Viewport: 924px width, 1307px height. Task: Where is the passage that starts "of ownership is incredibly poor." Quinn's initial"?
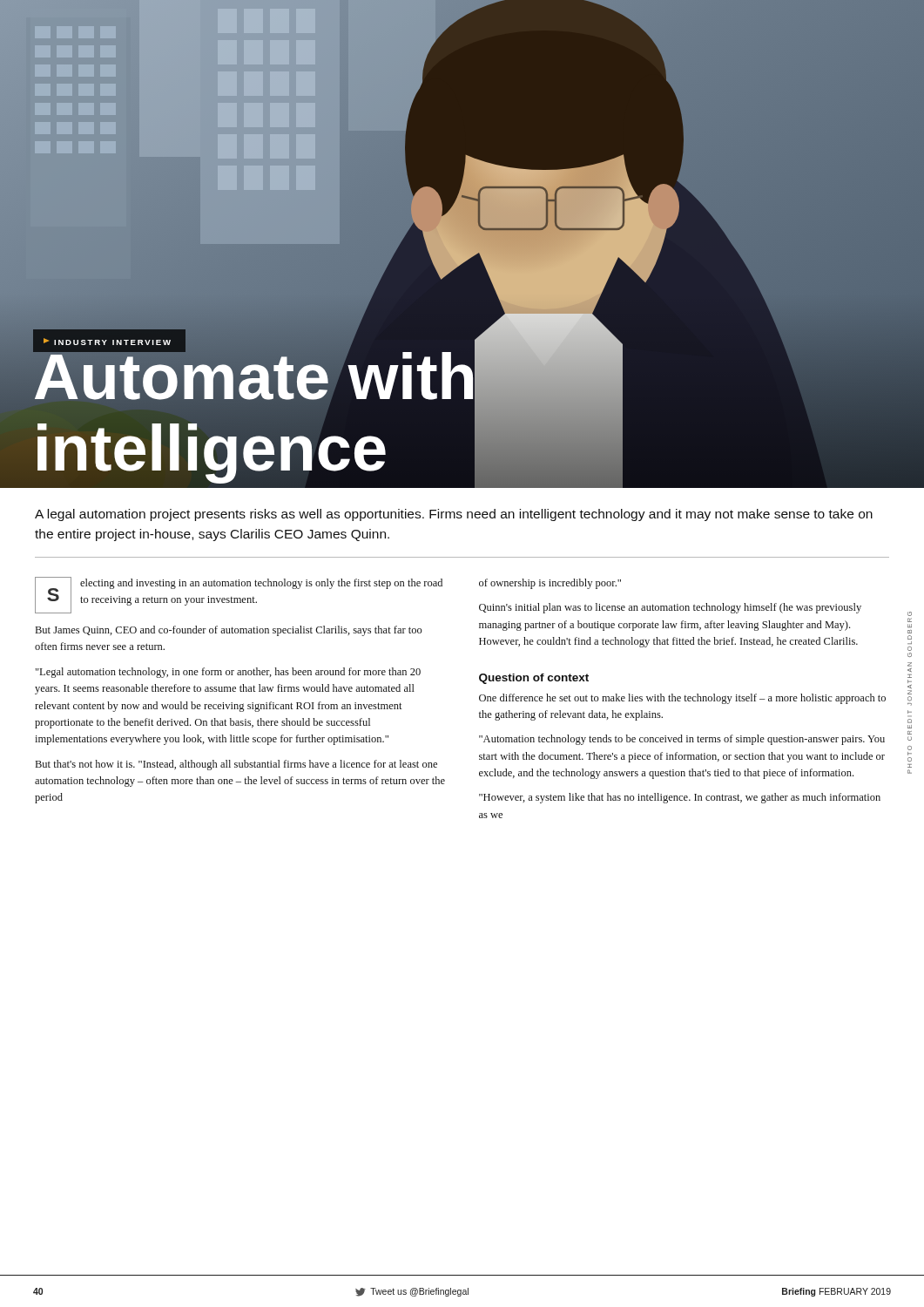(684, 699)
